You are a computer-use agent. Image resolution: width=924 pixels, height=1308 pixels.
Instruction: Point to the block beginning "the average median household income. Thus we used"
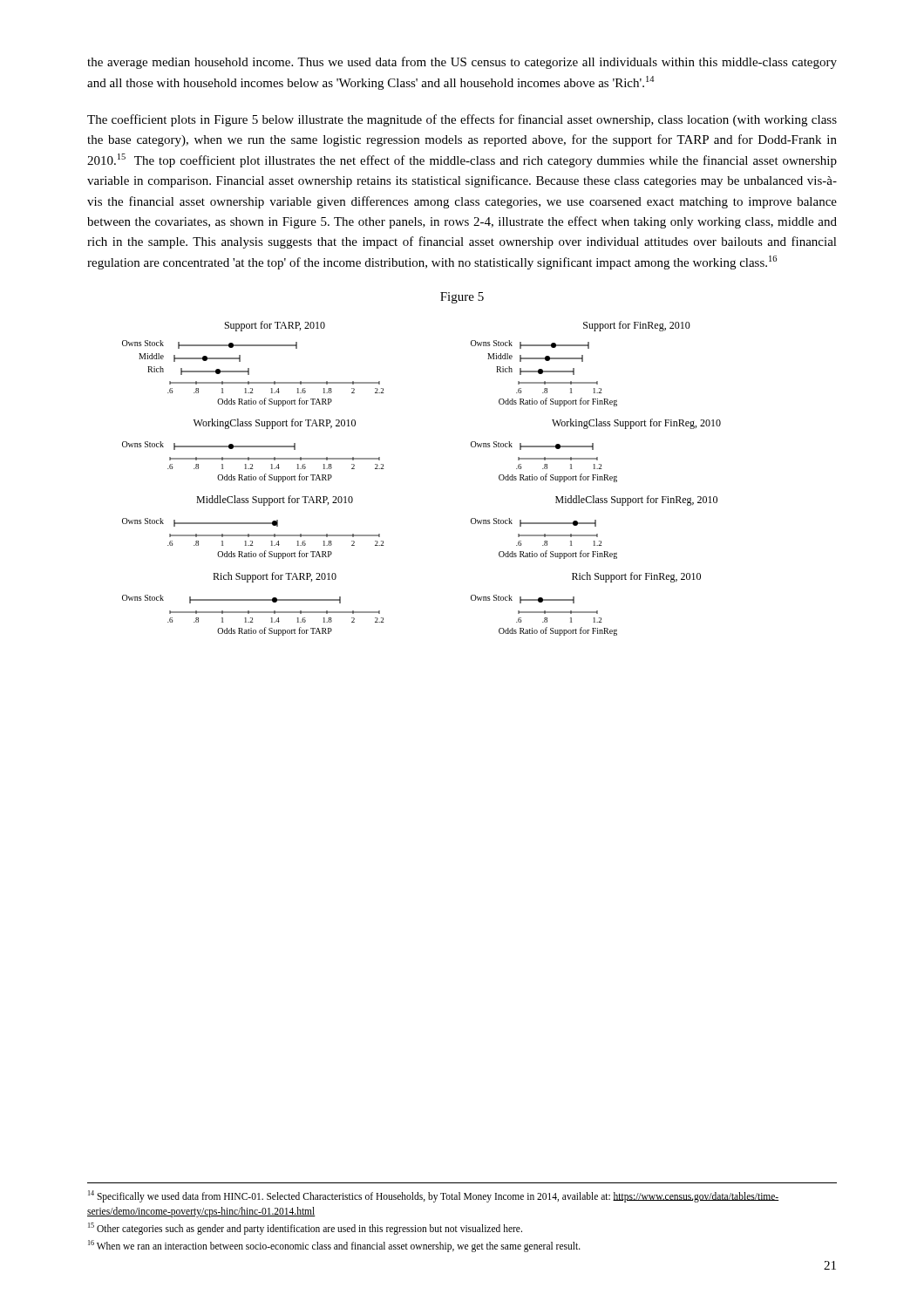(462, 72)
